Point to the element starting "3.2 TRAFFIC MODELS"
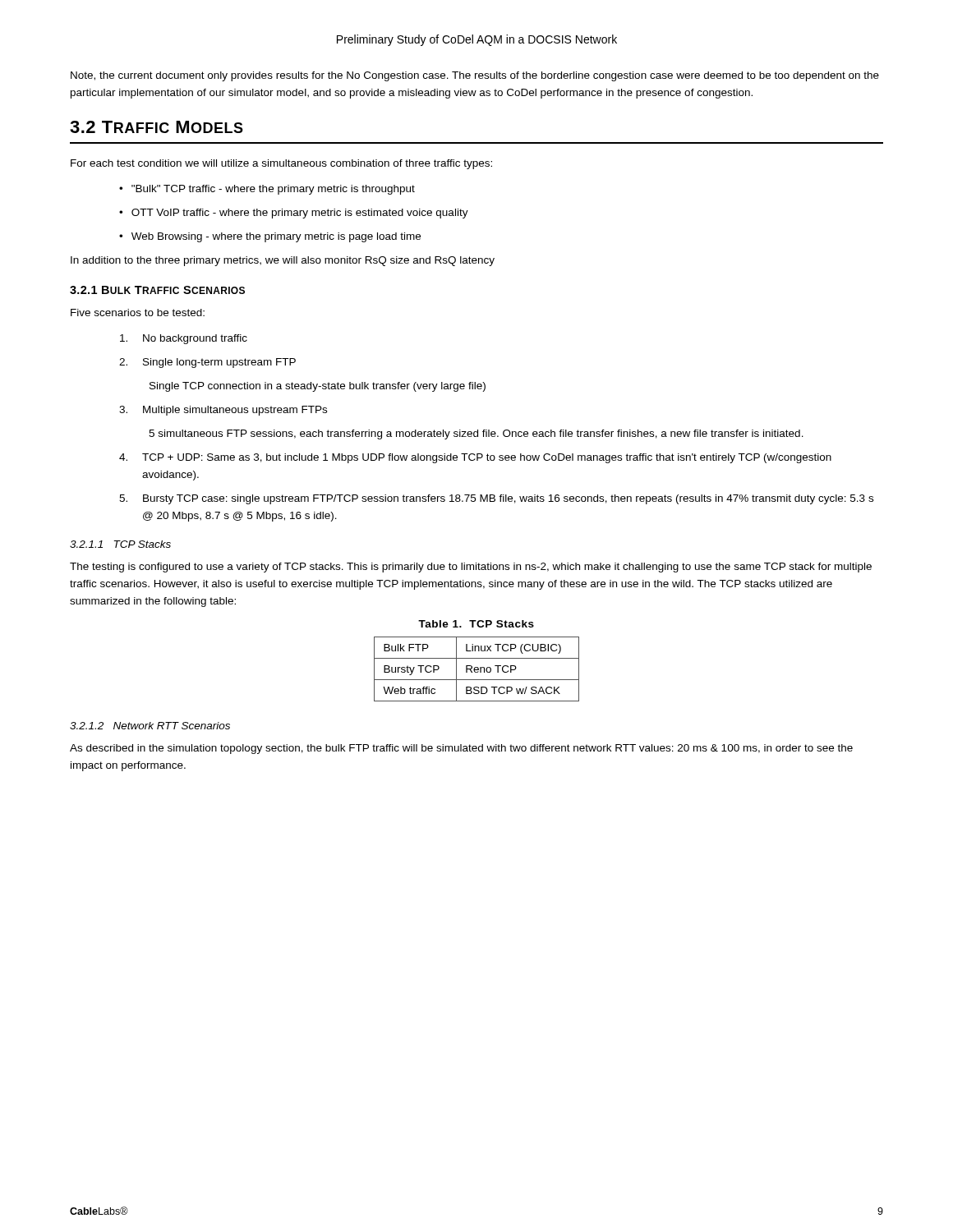Image resolution: width=953 pixels, height=1232 pixels. pos(157,127)
